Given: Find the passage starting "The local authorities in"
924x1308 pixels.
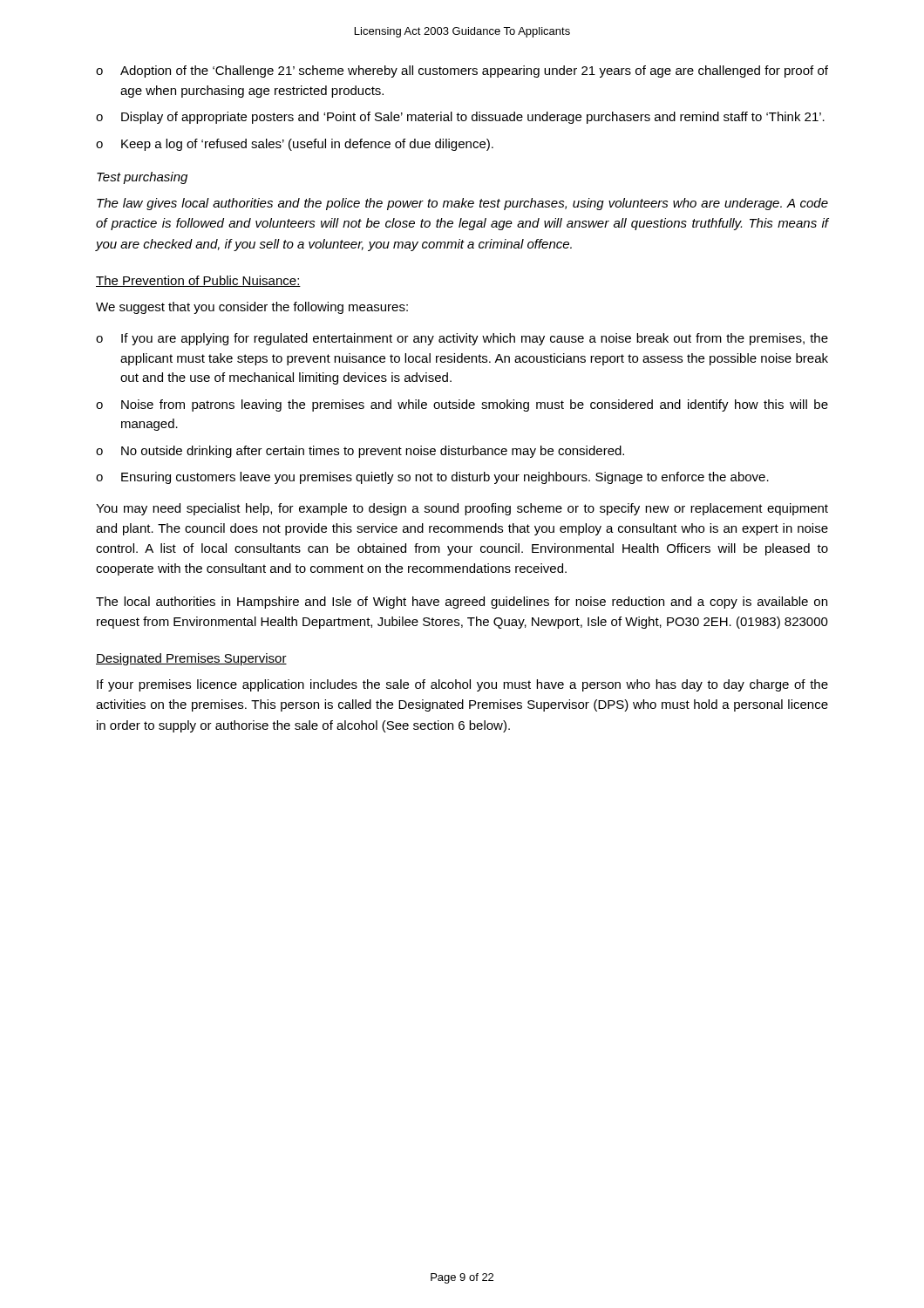Looking at the screenshot, I should point(462,611).
